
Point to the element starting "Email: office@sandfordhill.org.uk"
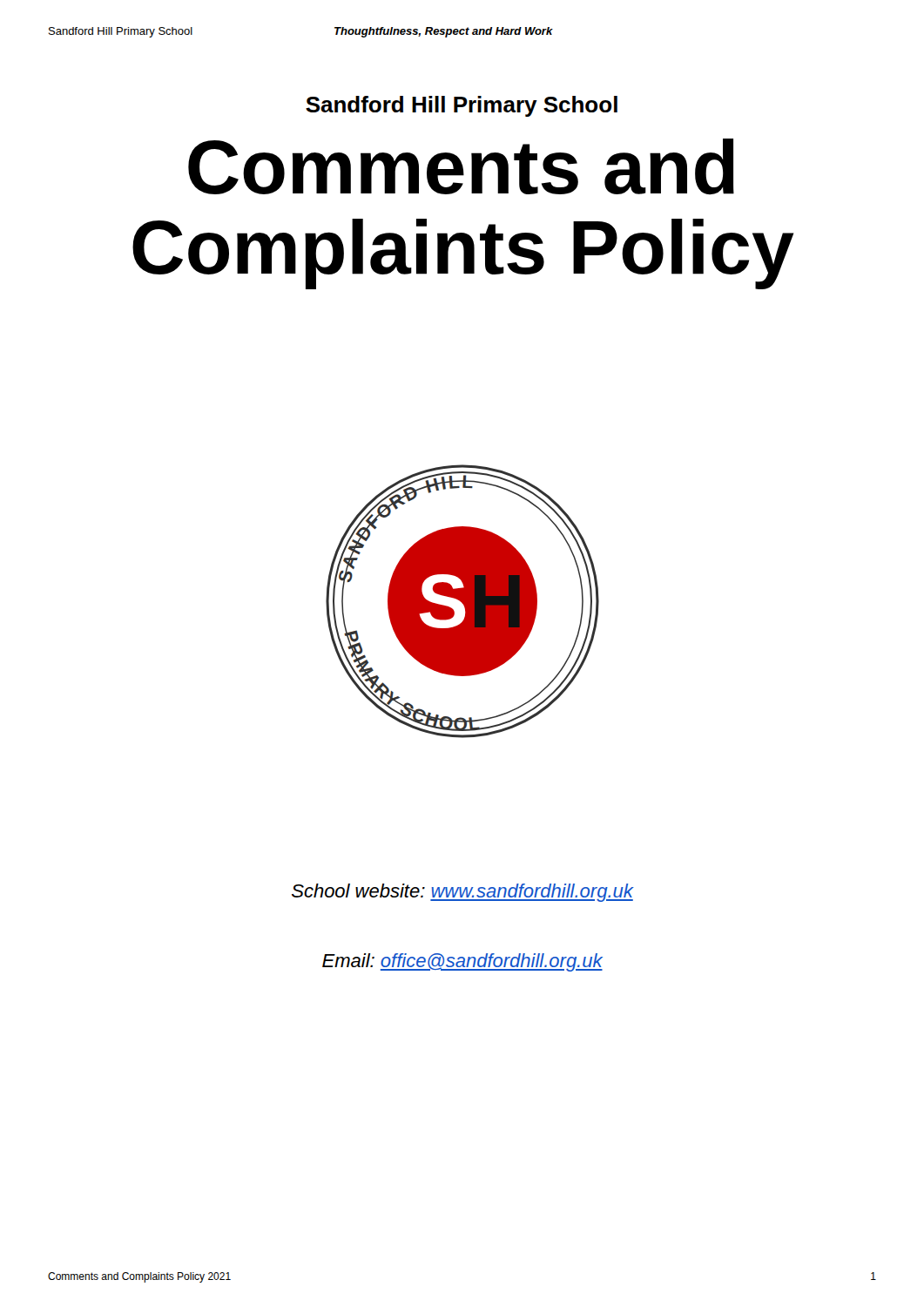tap(462, 961)
